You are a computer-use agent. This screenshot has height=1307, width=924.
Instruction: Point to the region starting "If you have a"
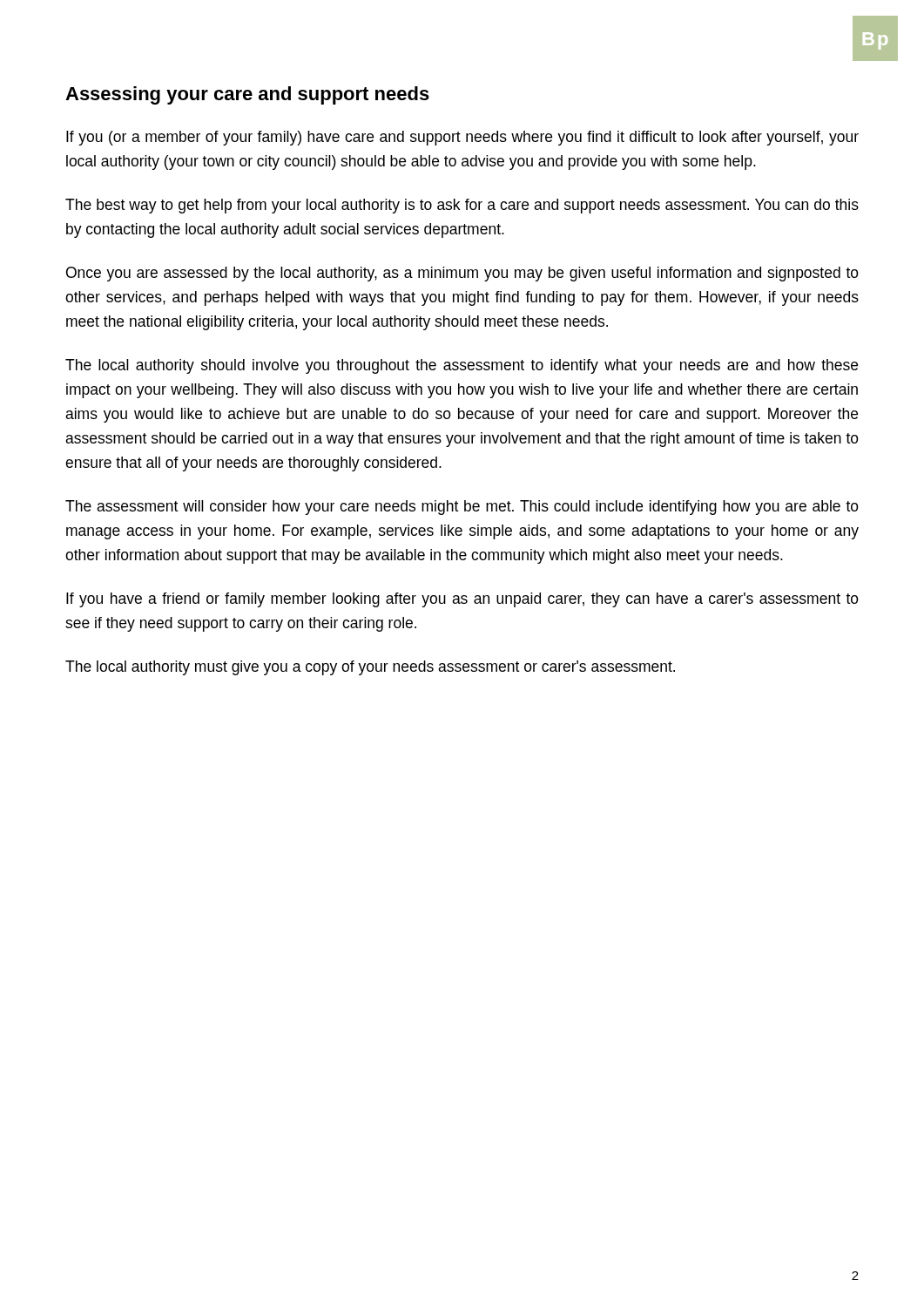click(462, 611)
